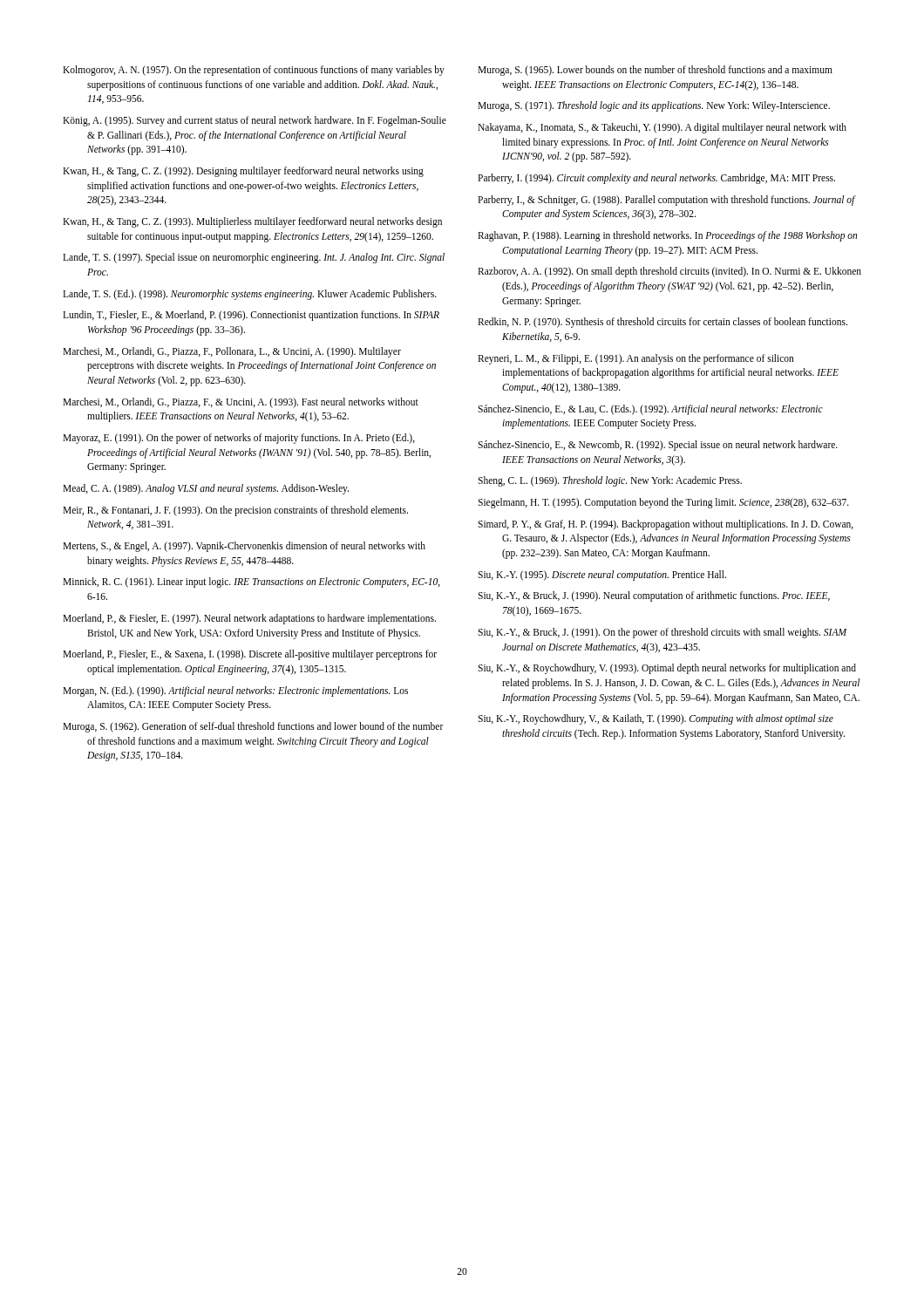Point to the block starting "Simard, P. Y., & Graf, H. P."
Screen dimensions: 1308x924
(x=666, y=538)
